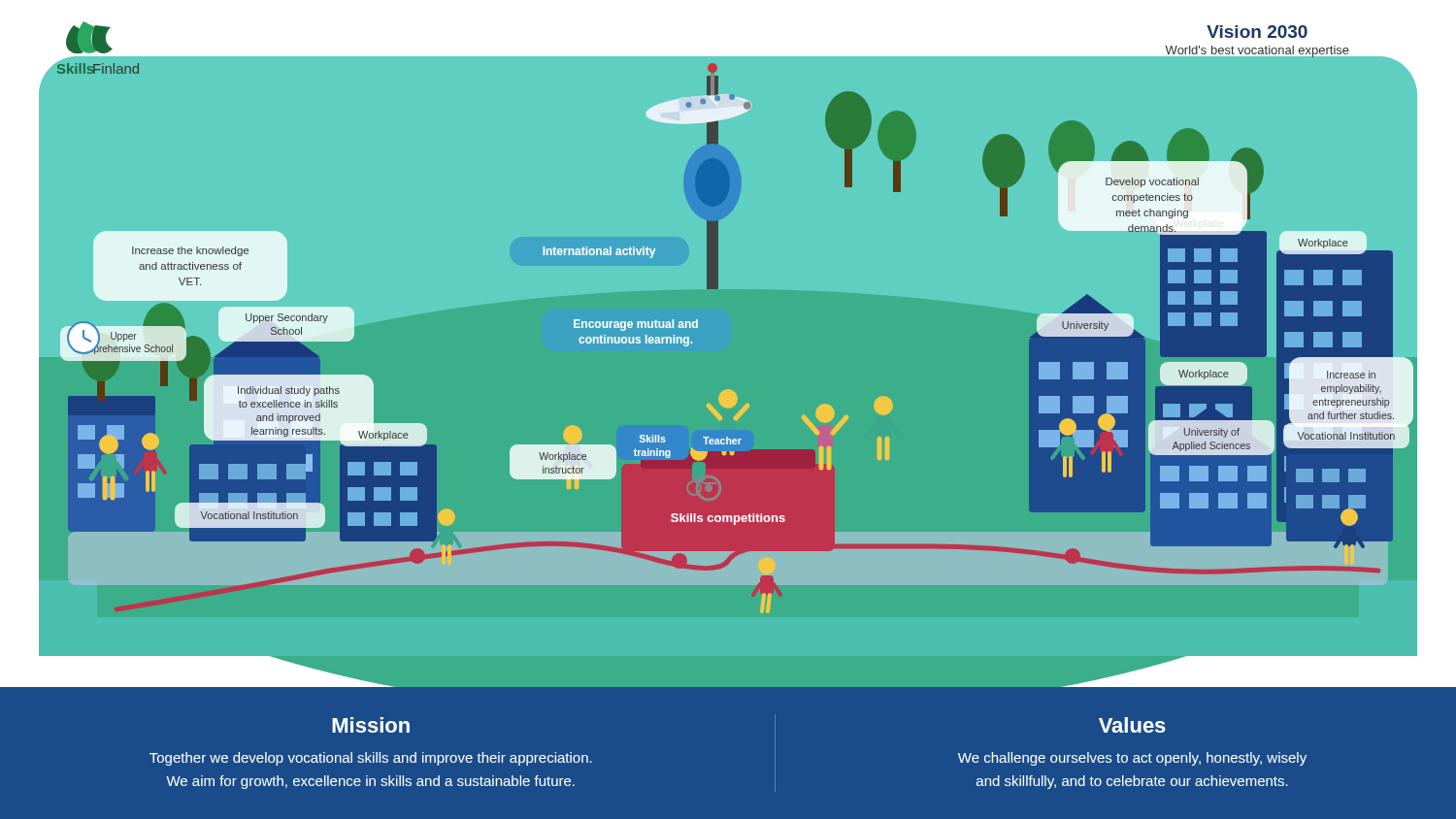This screenshot has height=819, width=1456.
Task: Select the infographic
Action: (x=728, y=352)
